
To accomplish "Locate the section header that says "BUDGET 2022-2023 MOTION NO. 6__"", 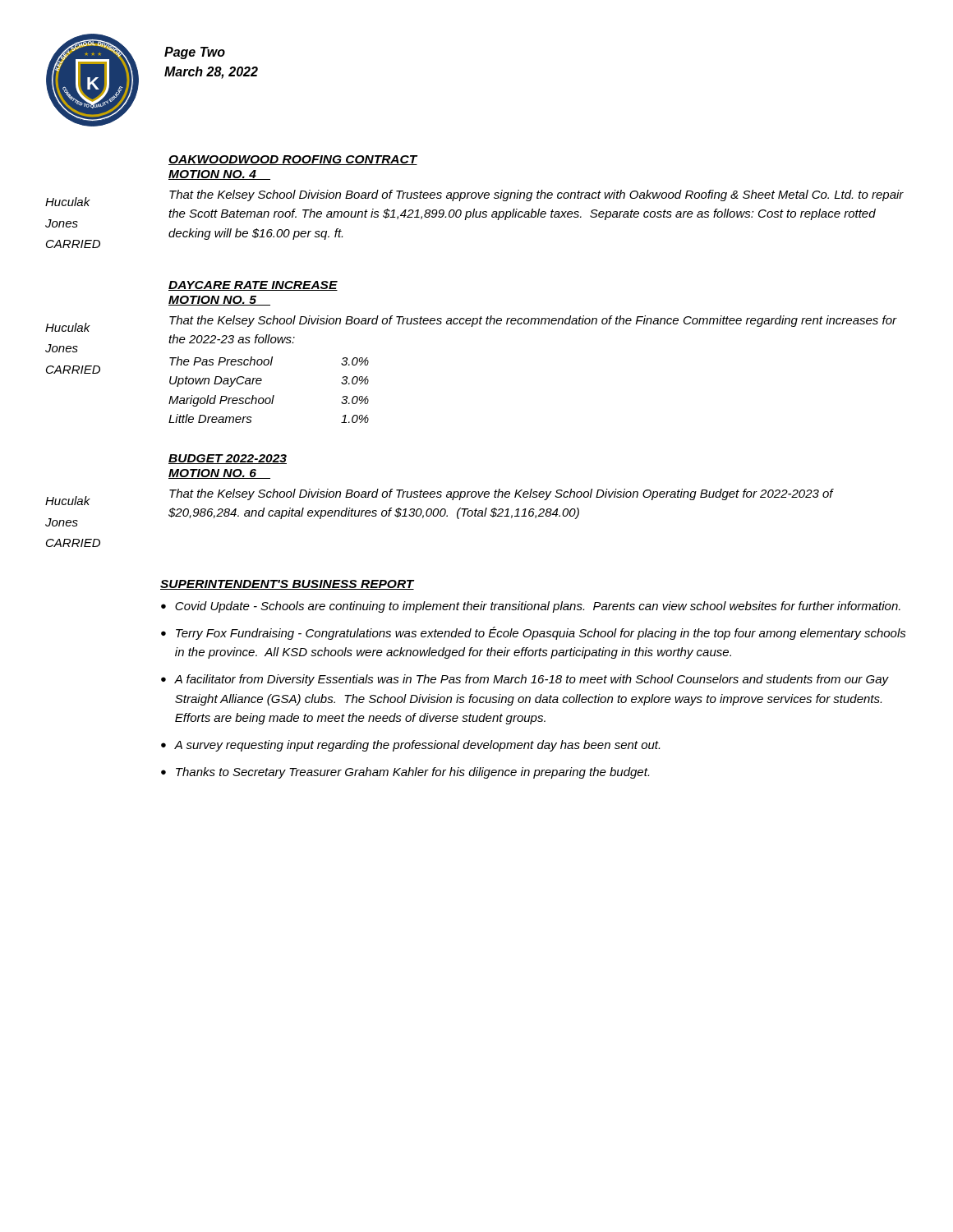I will tap(228, 459).
